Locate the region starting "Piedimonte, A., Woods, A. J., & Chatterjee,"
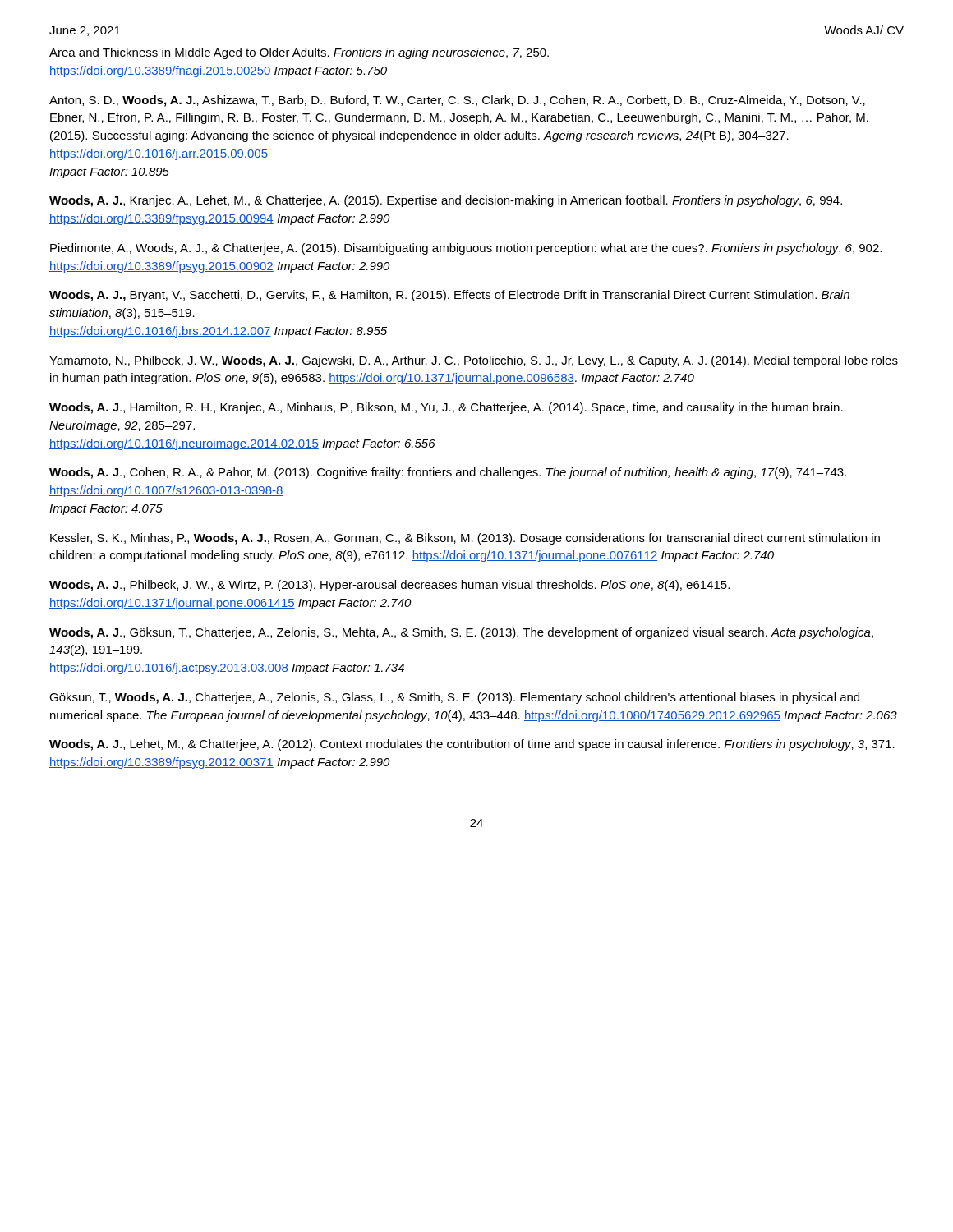 click(x=466, y=256)
